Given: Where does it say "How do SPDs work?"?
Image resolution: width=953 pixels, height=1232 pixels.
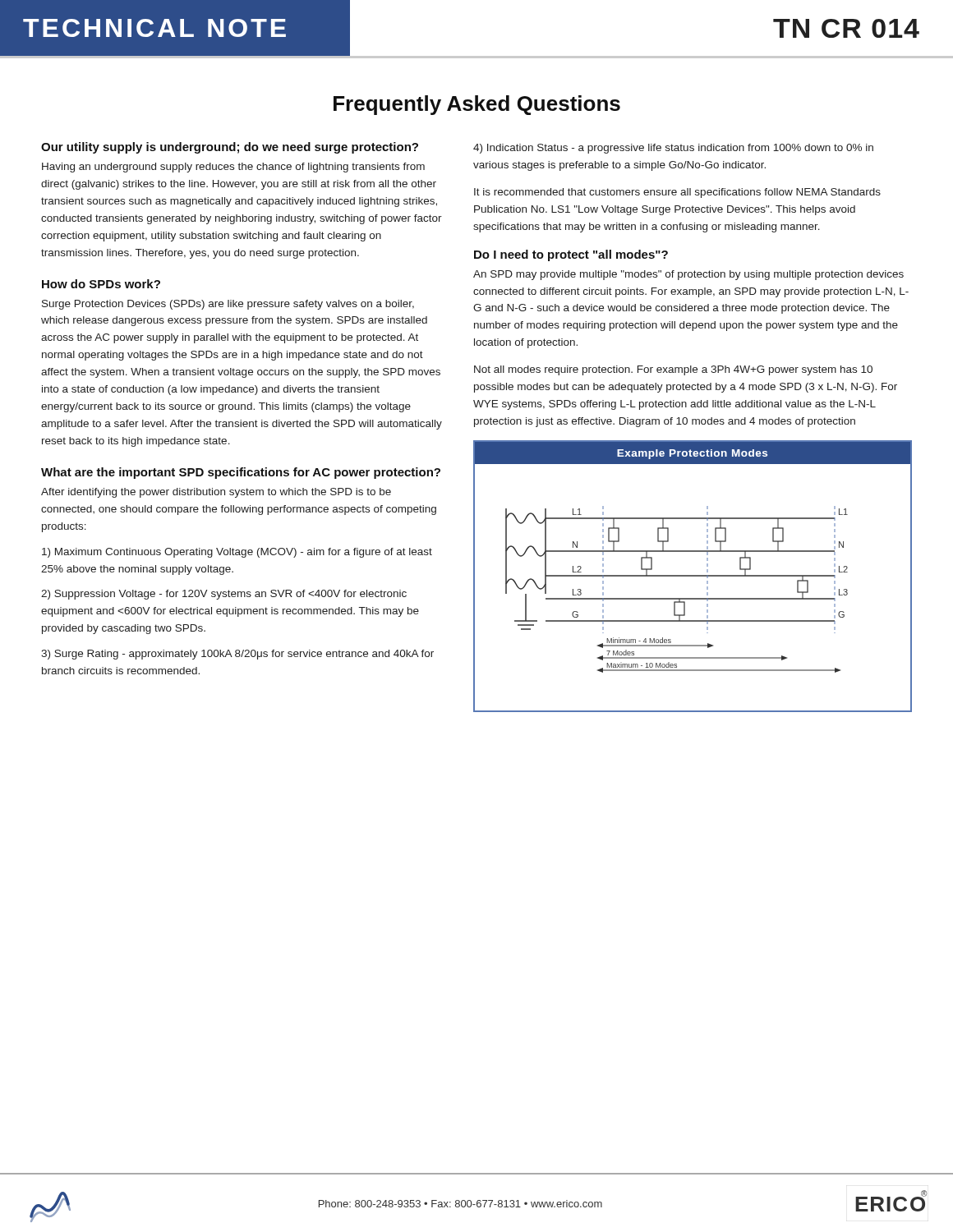Looking at the screenshot, I should tap(101, 283).
